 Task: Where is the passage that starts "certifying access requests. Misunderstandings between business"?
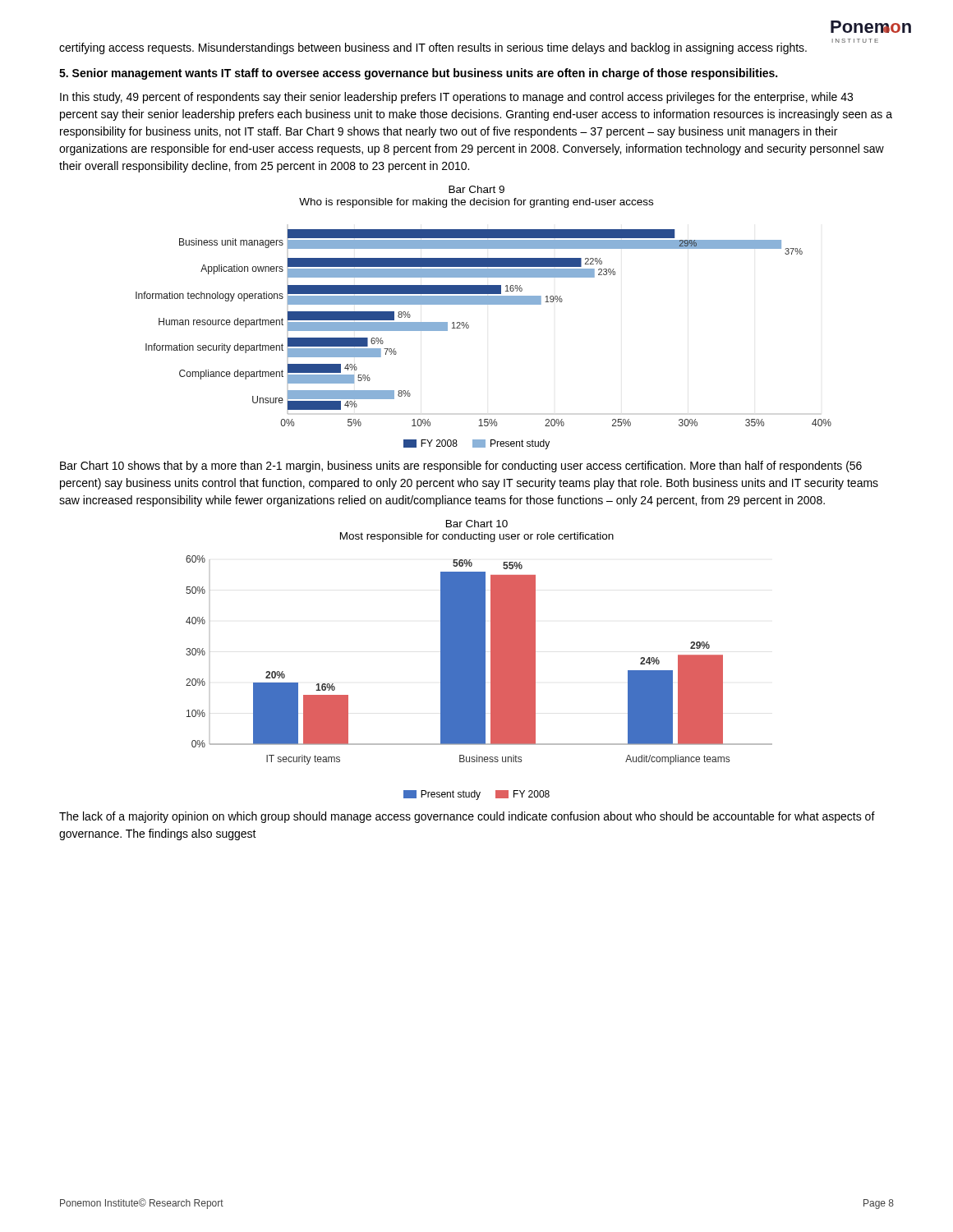pyautogui.click(x=433, y=48)
